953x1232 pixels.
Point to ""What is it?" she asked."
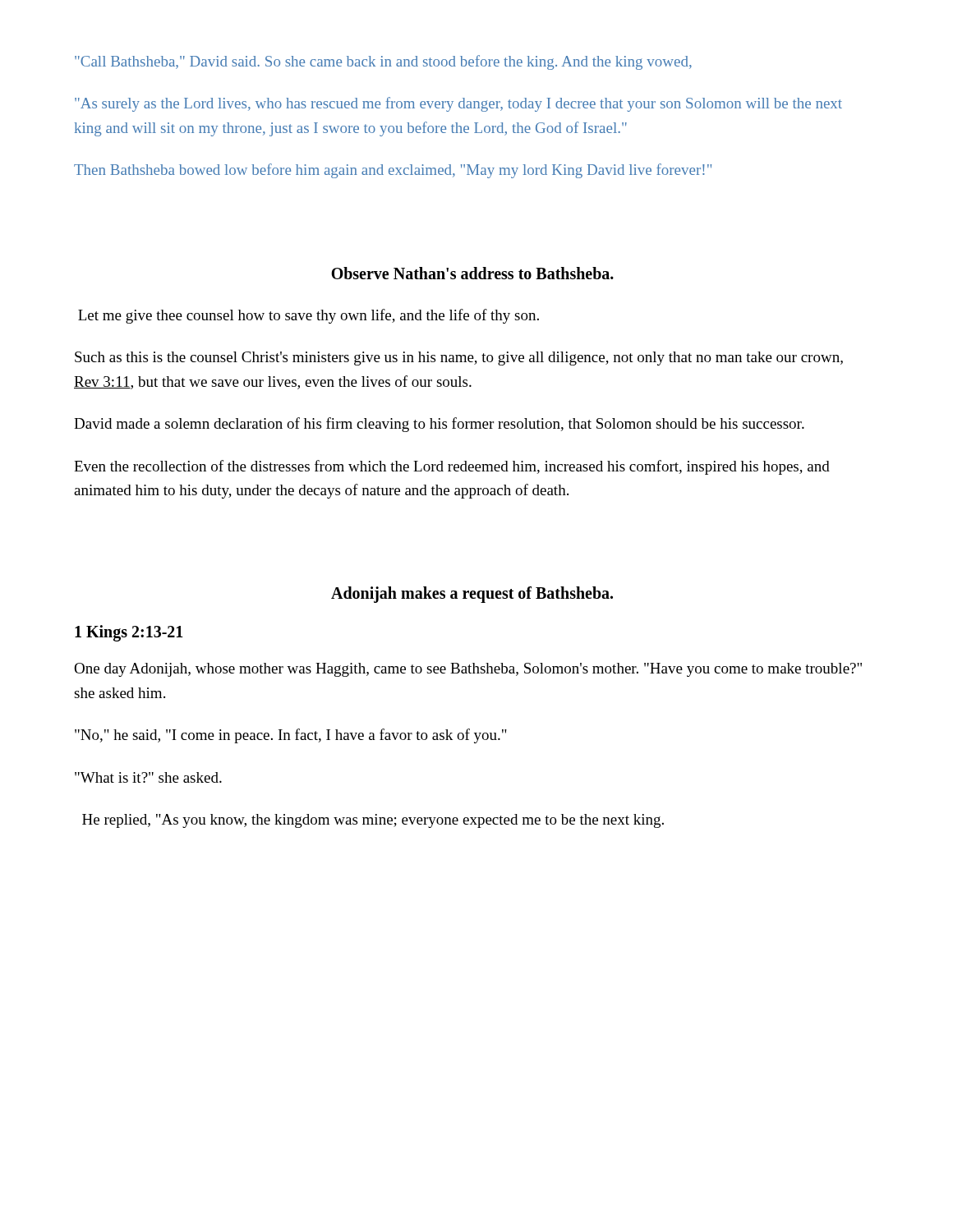[148, 777]
